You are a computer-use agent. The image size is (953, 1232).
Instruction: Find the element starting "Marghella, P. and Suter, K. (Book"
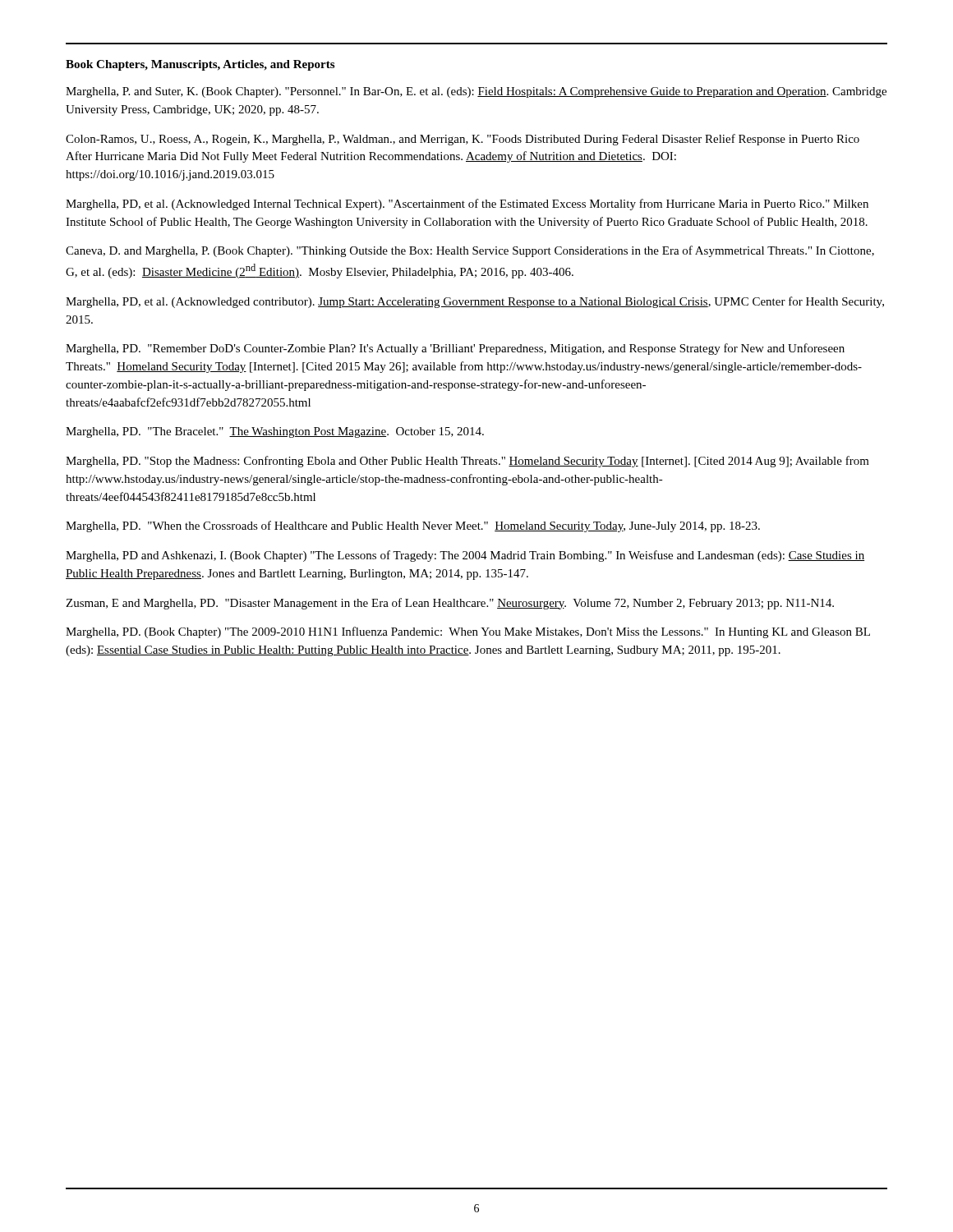(x=476, y=100)
